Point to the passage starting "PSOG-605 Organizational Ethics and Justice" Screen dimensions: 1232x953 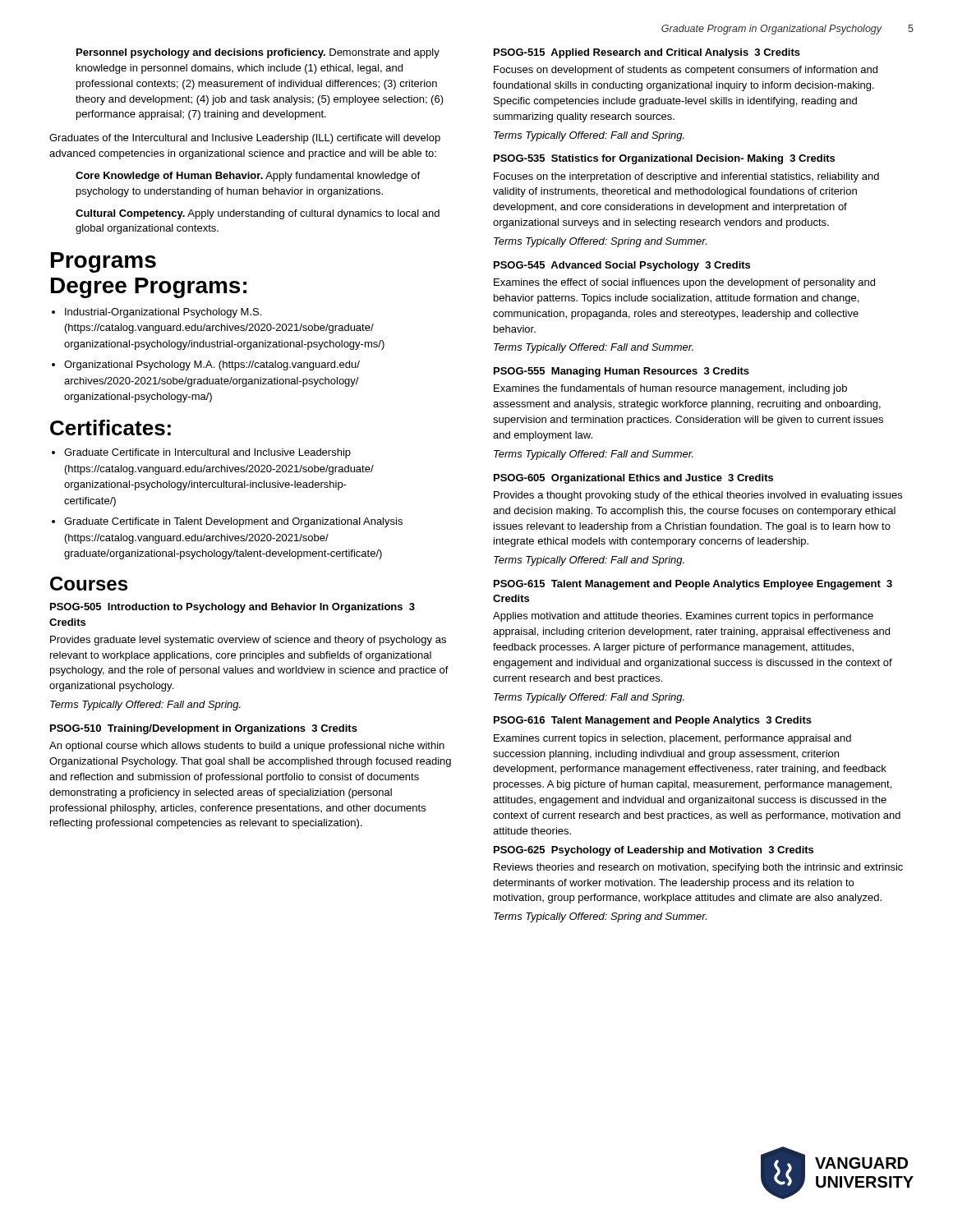tap(698, 519)
